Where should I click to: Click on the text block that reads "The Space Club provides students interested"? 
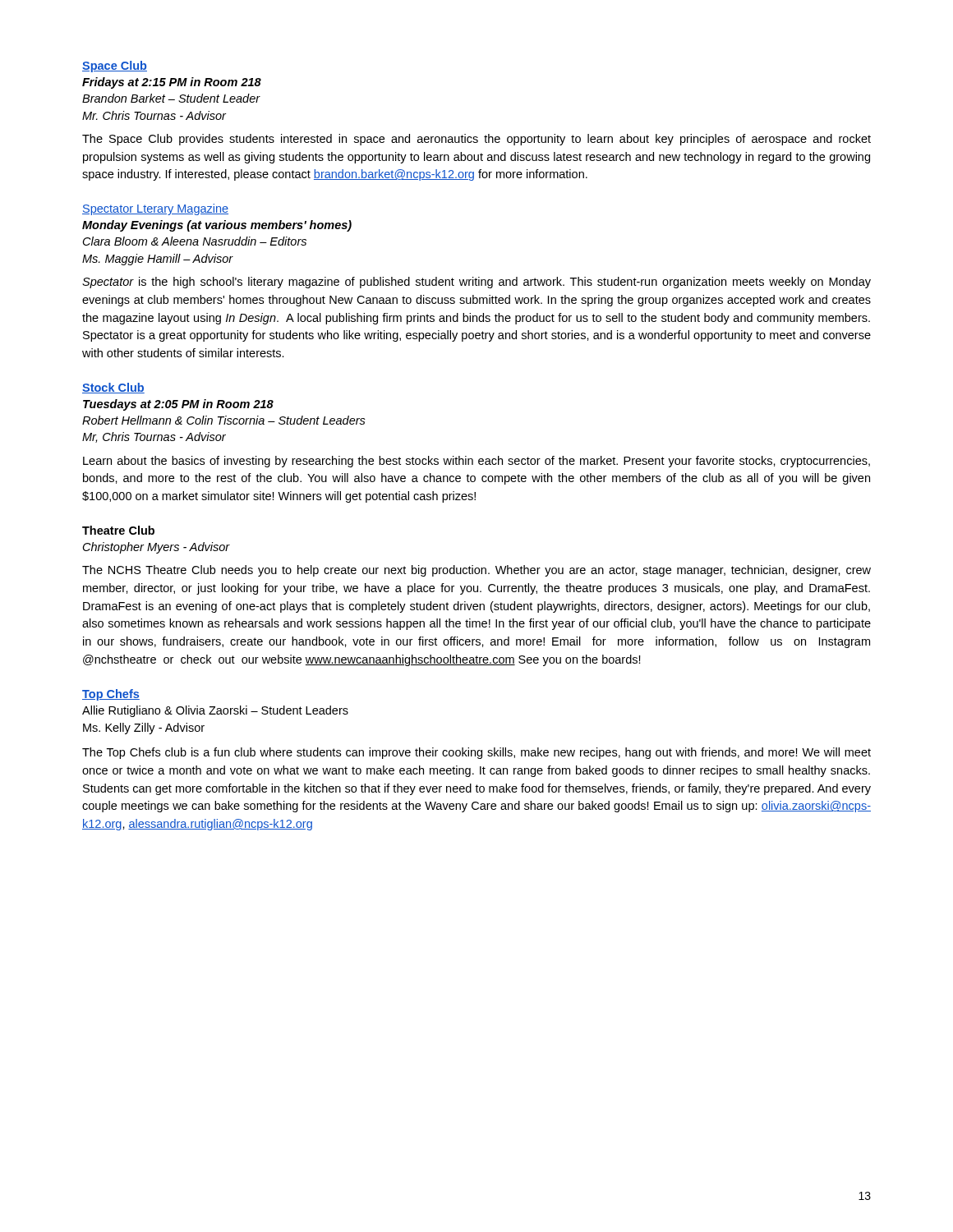tap(476, 157)
